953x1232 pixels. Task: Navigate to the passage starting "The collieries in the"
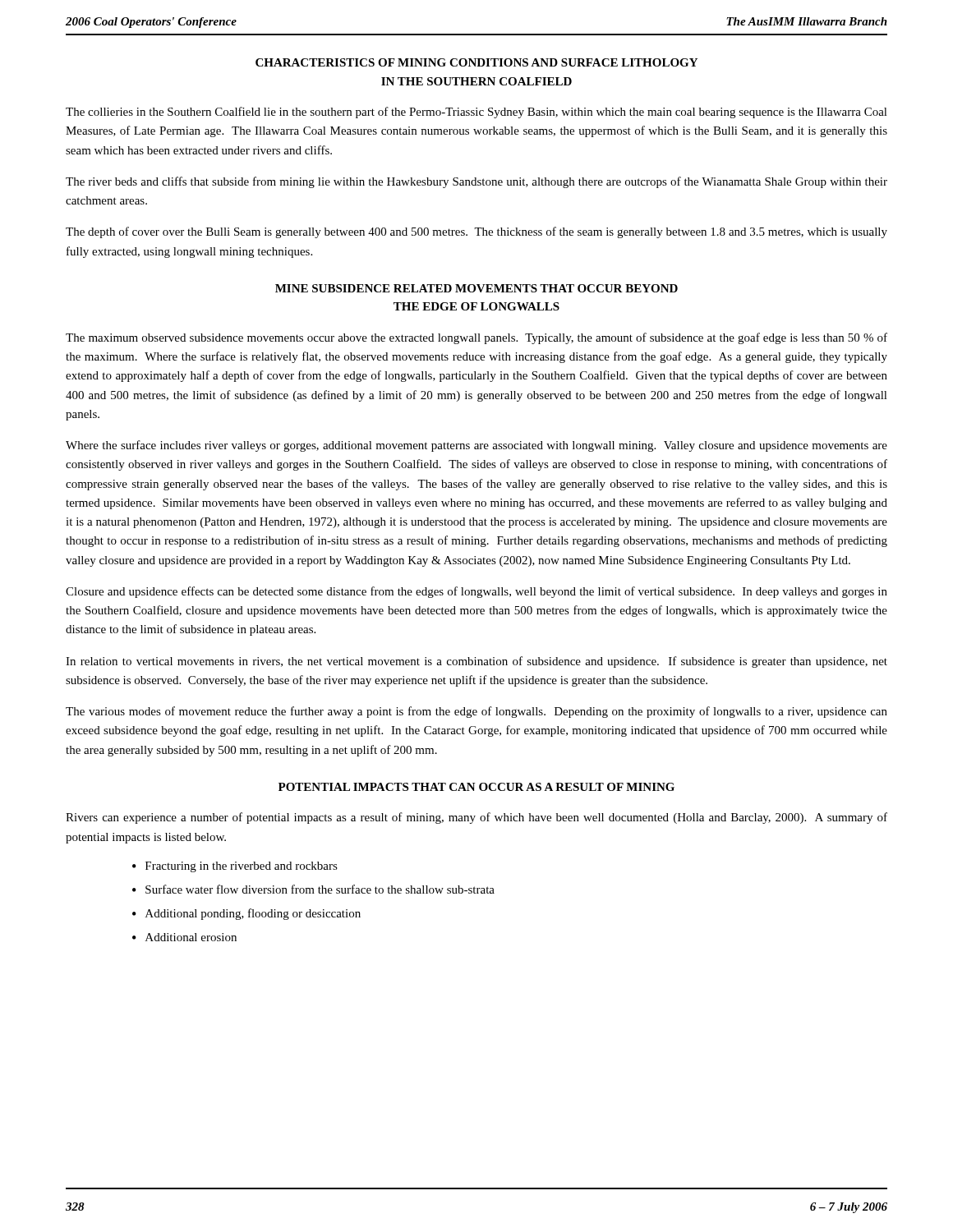pos(476,131)
